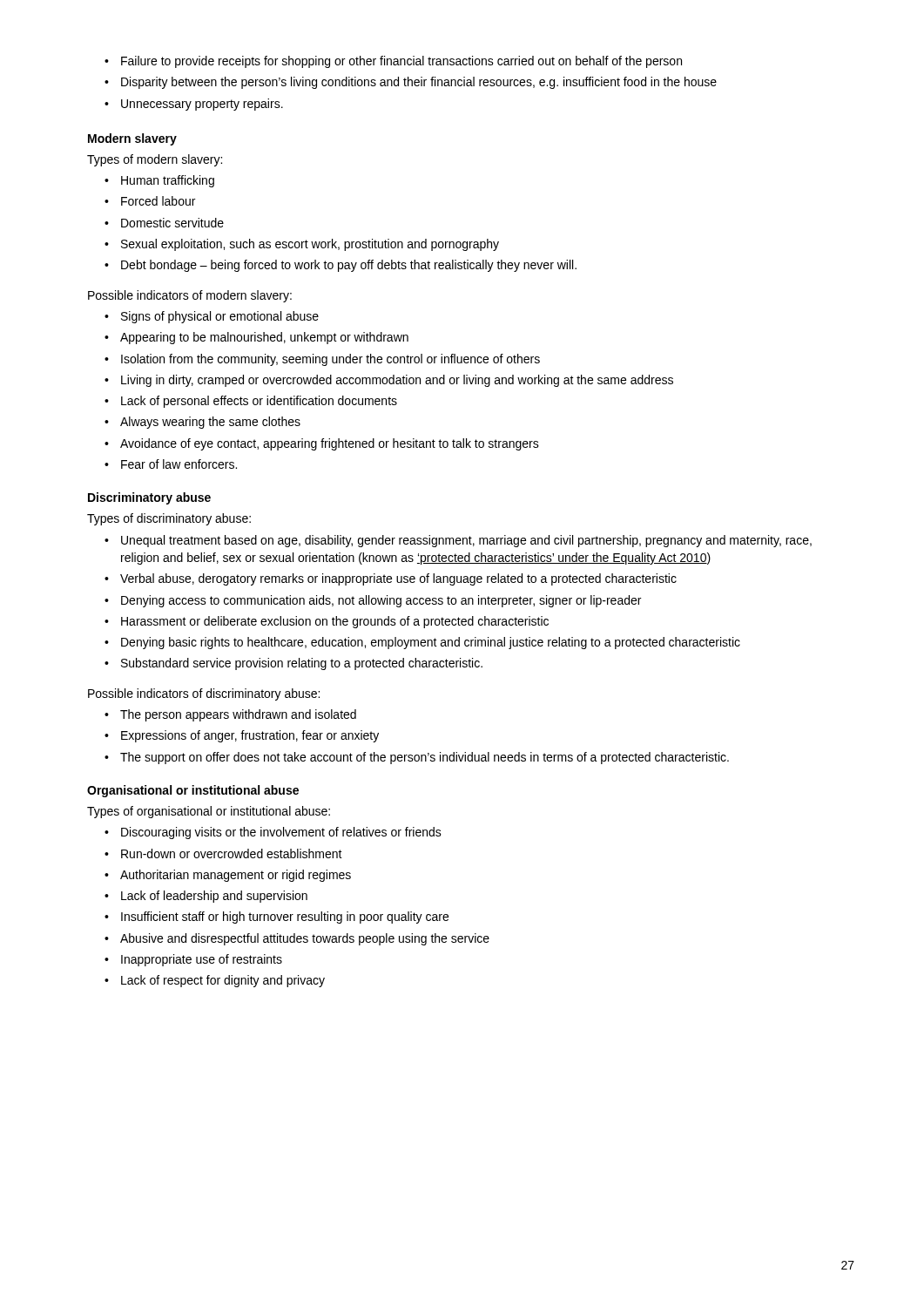
Task: Click on the list item with the text "Debt bondage – being forced to work to"
Action: click(x=471, y=265)
